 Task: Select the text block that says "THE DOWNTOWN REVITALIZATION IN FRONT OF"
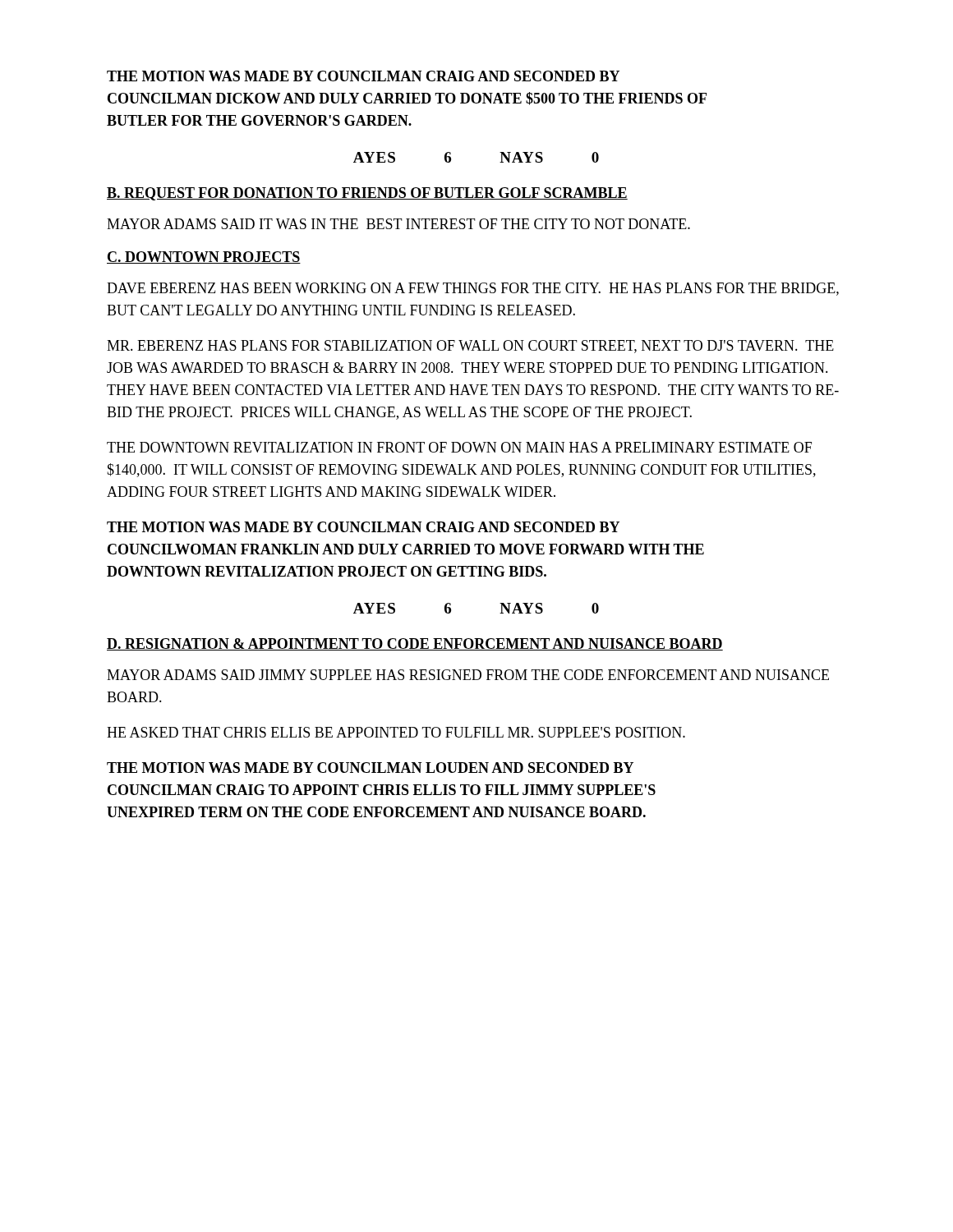pyautogui.click(x=462, y=470)
